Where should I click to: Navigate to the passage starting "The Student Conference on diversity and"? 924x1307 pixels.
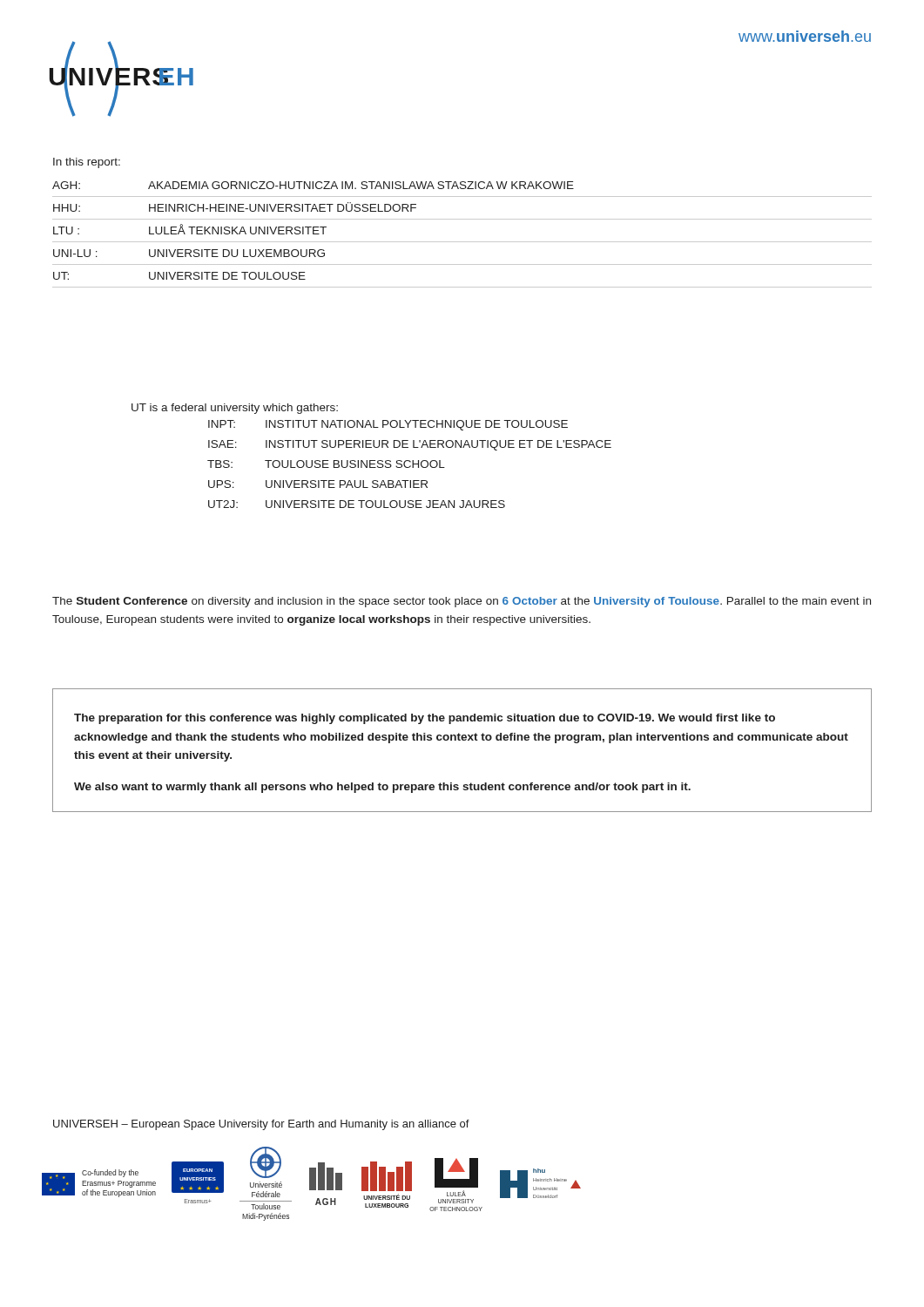tap(462, 610)
